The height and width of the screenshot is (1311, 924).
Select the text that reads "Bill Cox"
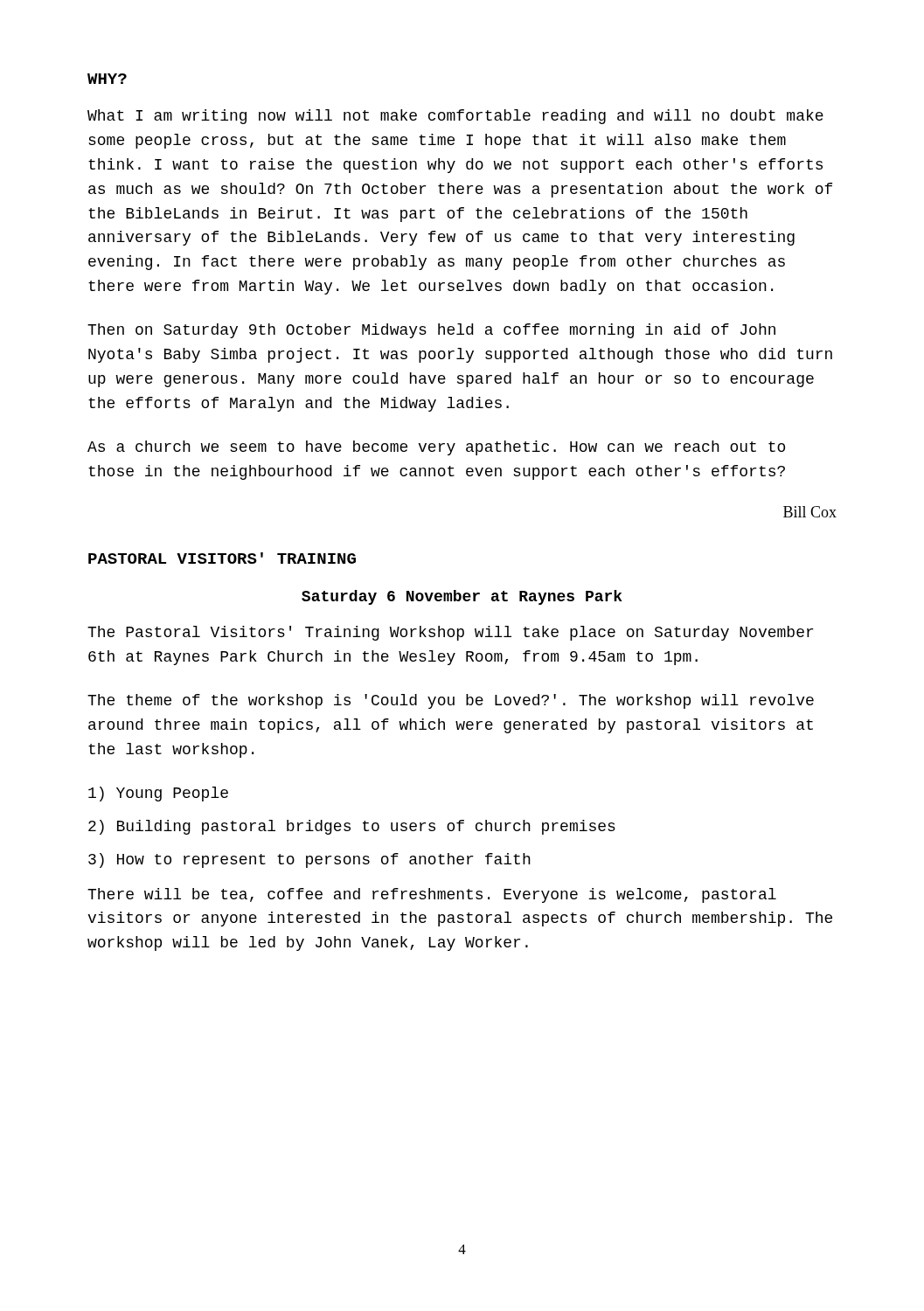point(810,513)
